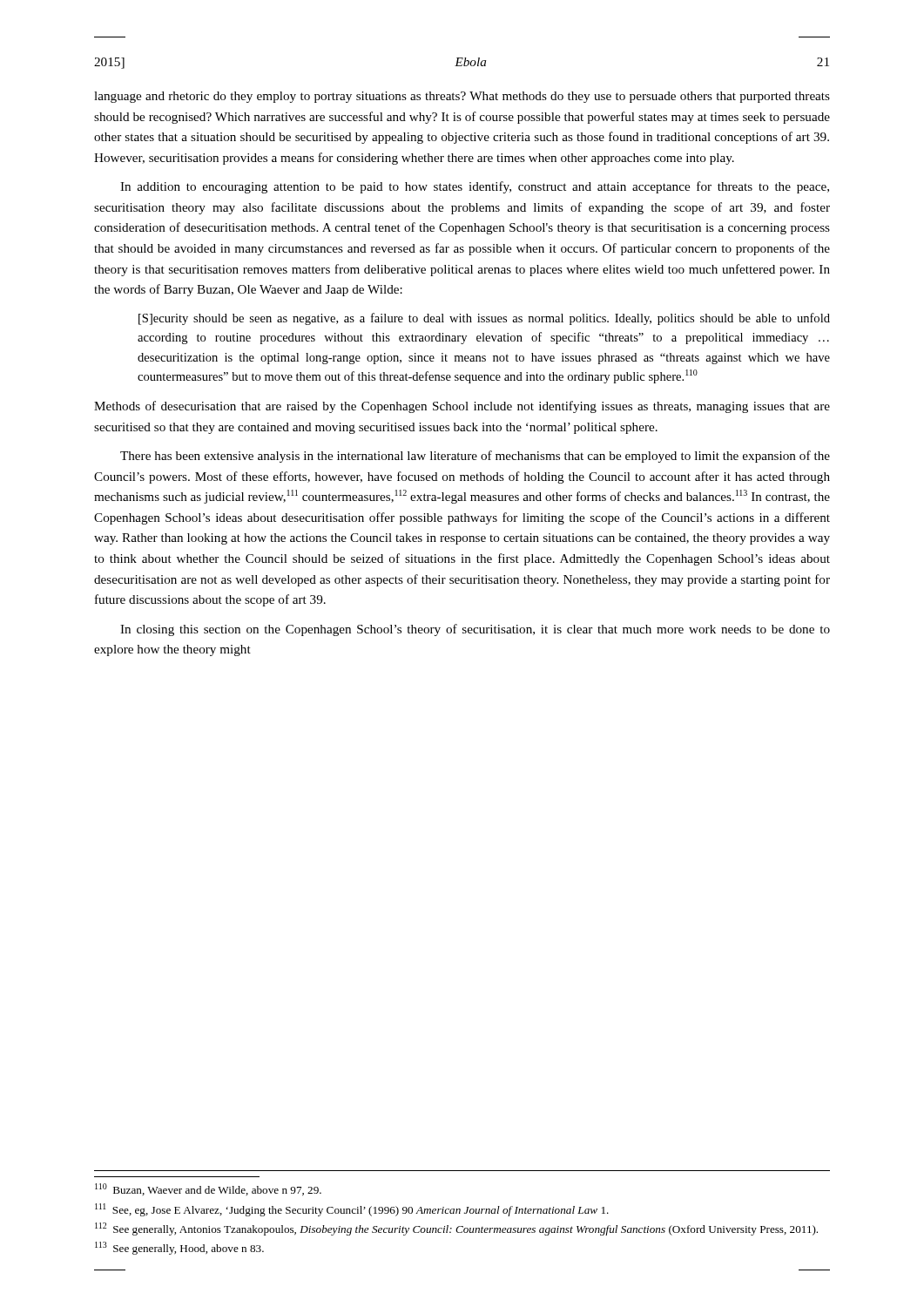Locate the text block that says "Methods of desecurisation that are"
Screen dimensions: 1307x924
pyautogui.click(x=462, y=416)
